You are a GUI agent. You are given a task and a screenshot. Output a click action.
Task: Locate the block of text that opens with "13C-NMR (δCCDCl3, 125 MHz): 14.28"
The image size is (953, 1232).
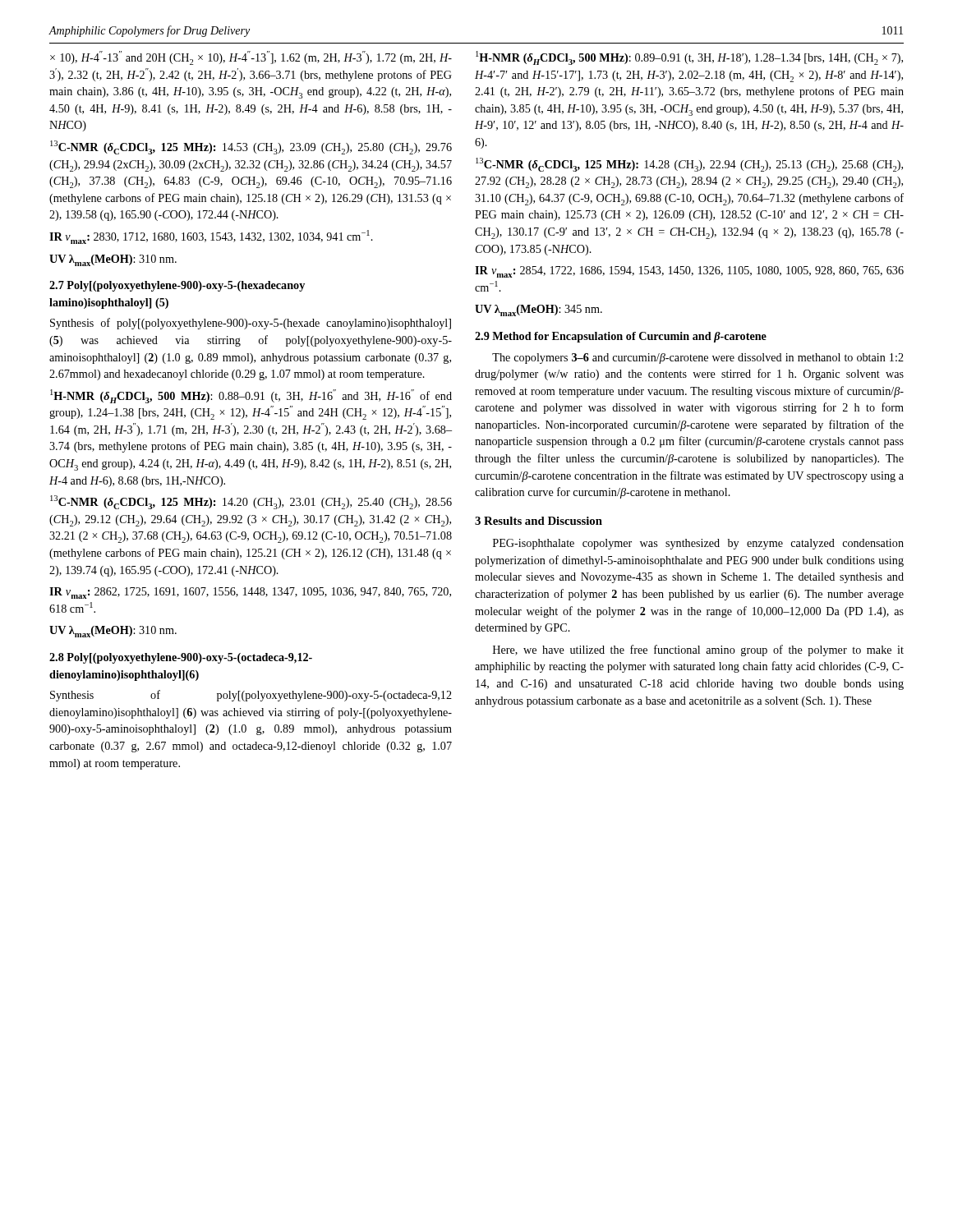coord(689,206)
